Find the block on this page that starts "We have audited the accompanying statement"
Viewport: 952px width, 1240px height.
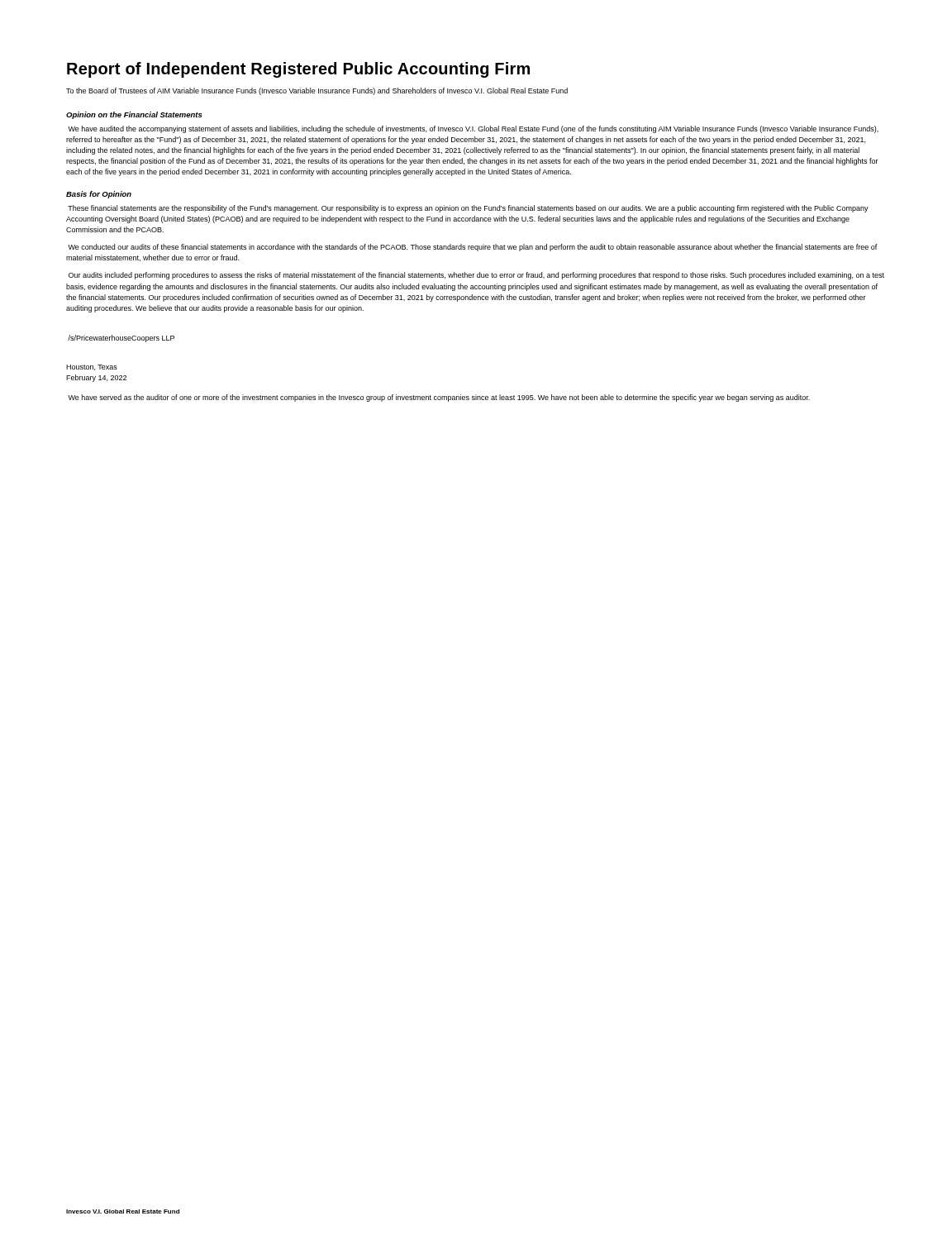(x=472, y=151)
